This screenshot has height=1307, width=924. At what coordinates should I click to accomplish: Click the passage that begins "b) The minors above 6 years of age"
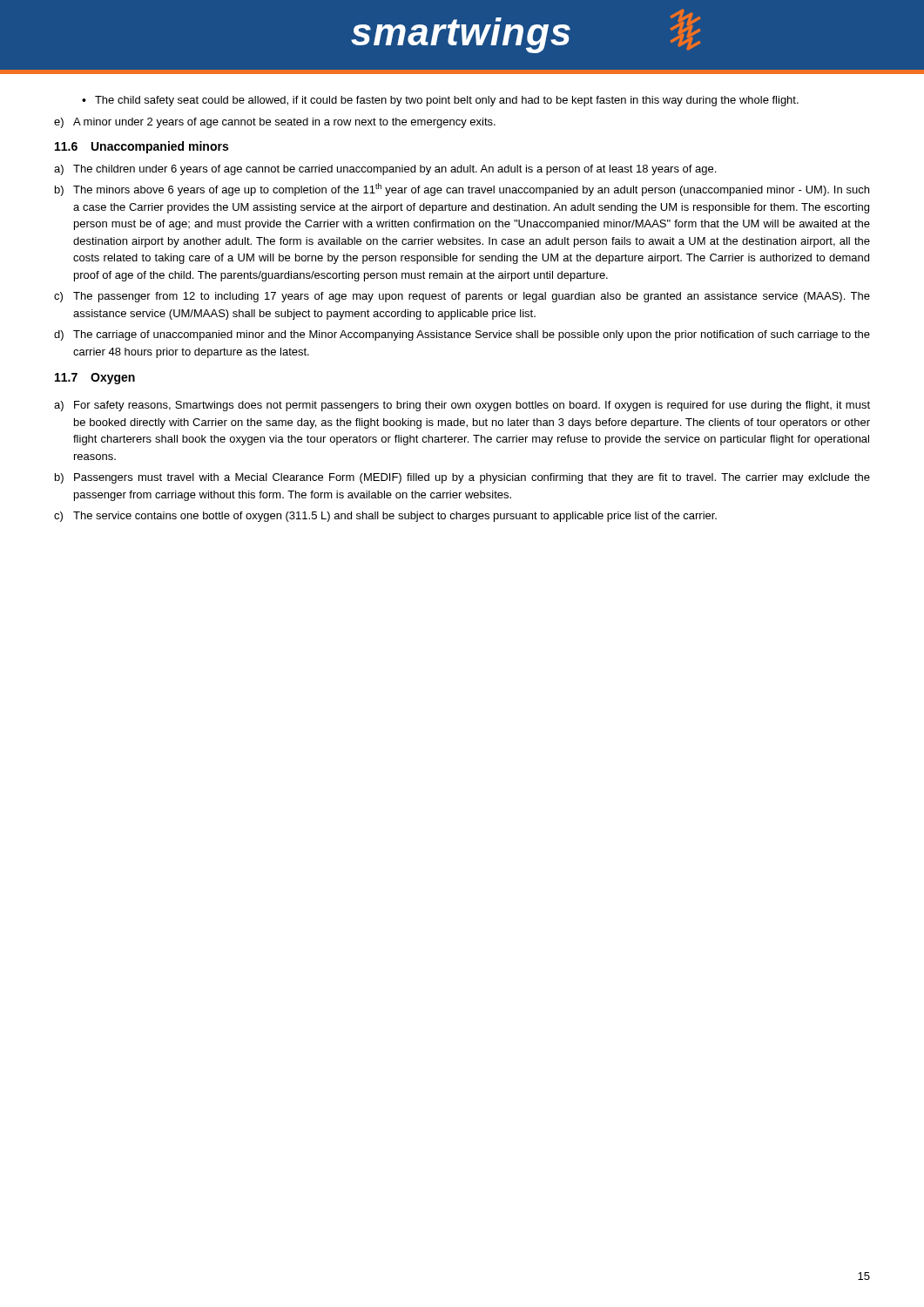coord(462,232)
